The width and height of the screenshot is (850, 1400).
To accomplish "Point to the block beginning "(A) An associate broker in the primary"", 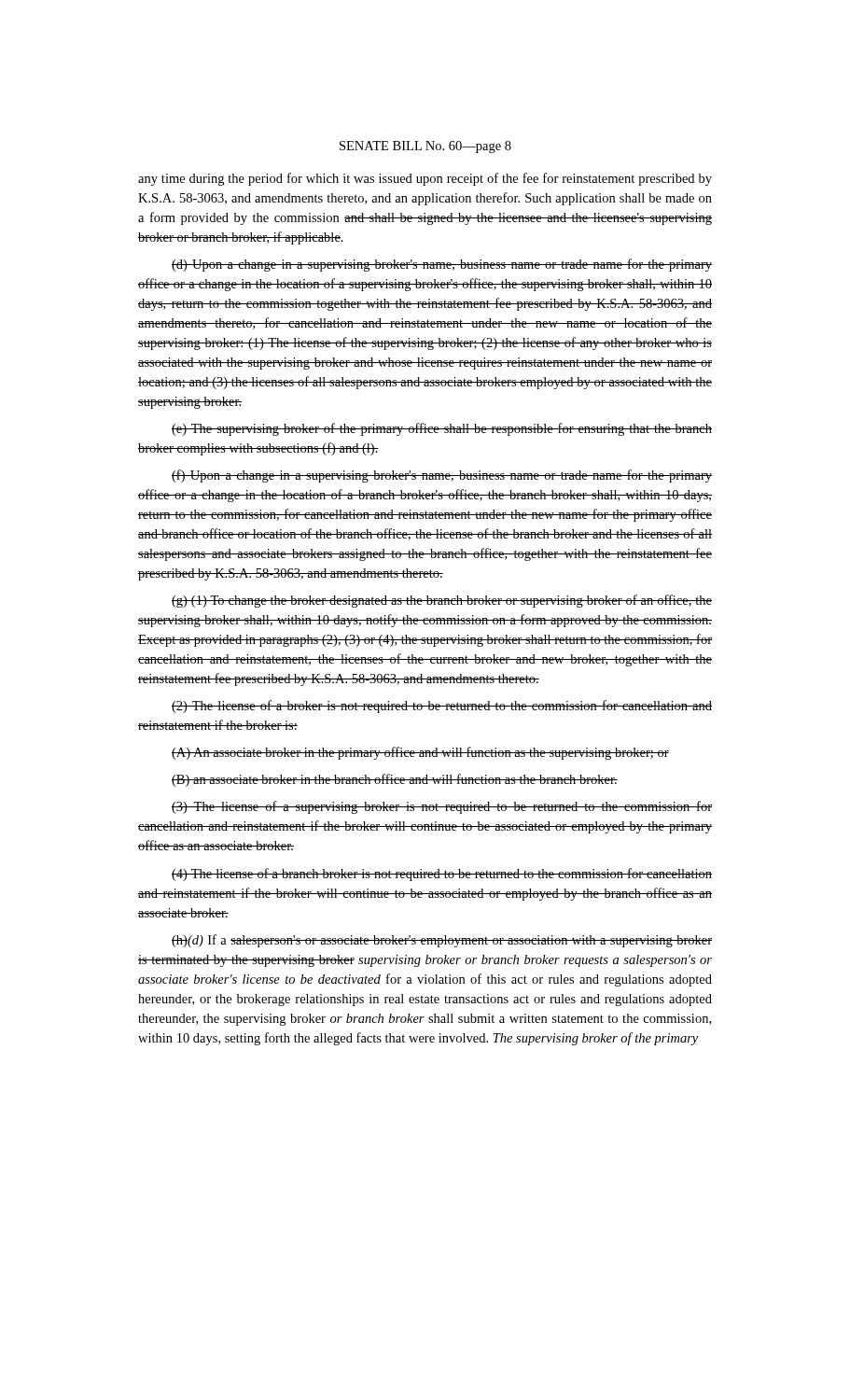I will [x=425, y=753].
